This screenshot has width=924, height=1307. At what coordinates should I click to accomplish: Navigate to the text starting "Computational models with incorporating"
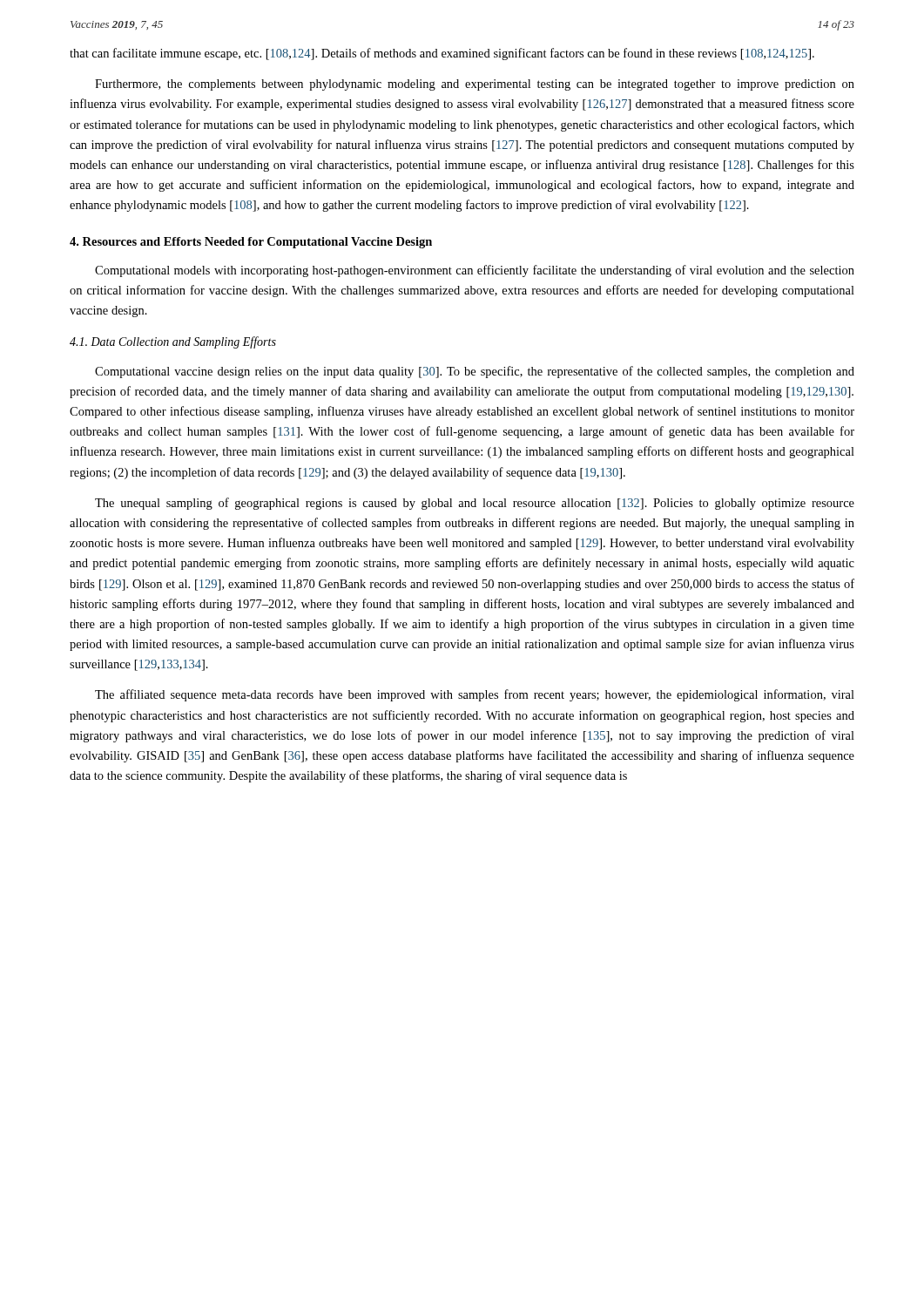click(x=462, y=291)
